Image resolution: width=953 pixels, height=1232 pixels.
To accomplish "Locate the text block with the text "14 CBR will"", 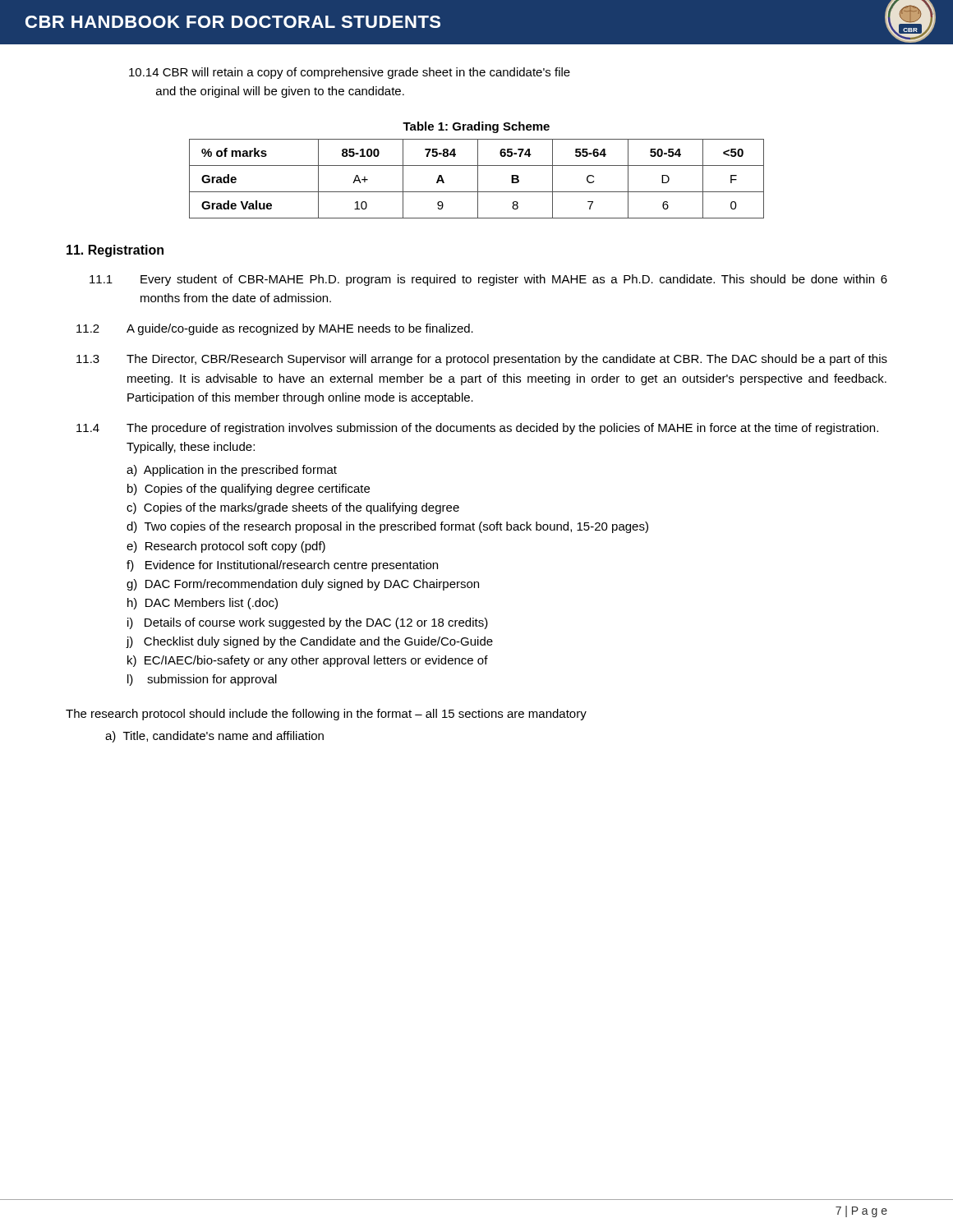I will pyautogui.click(x=349, y=81).
